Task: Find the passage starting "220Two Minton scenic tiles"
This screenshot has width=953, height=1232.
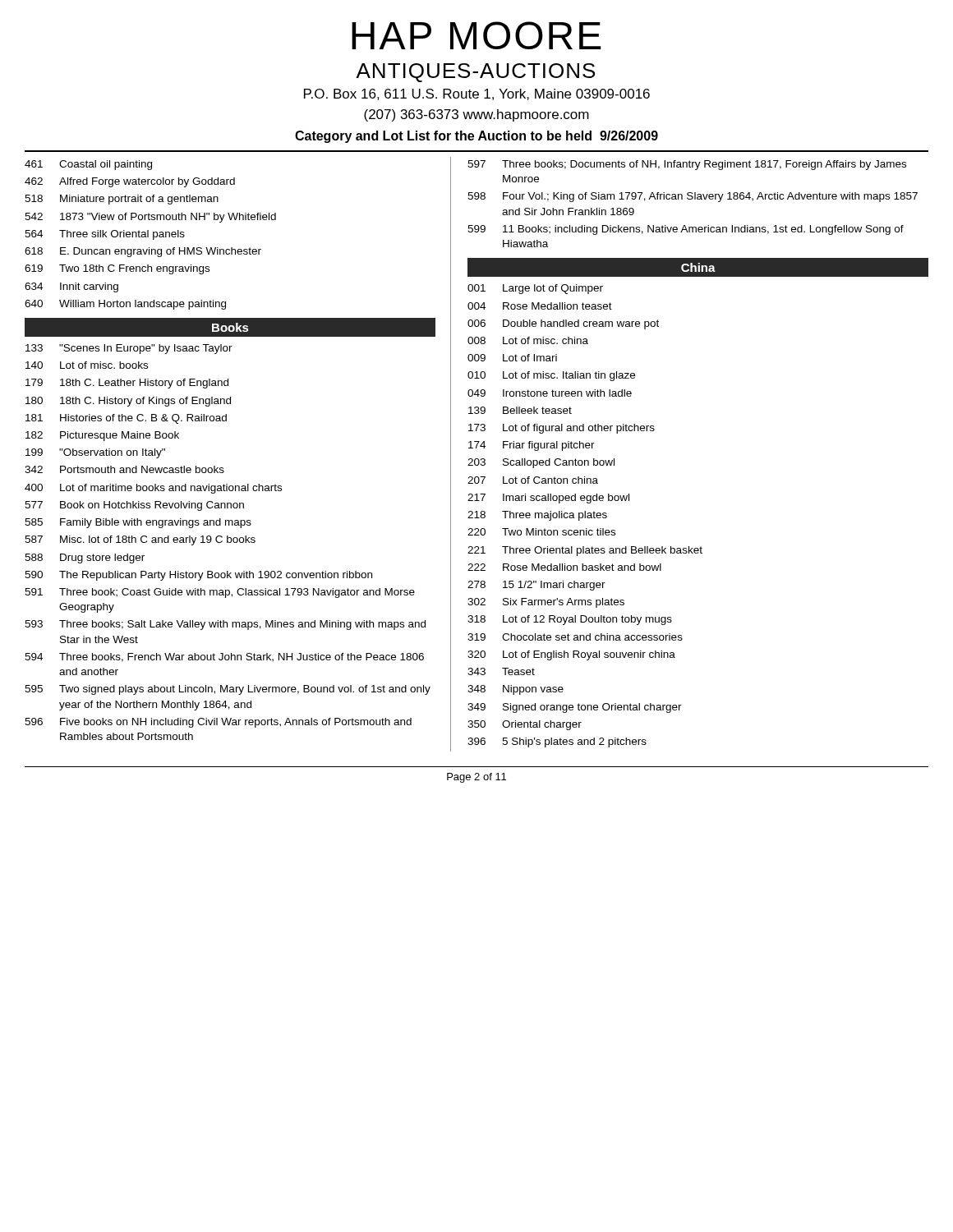Action: (x=541, y=532)
